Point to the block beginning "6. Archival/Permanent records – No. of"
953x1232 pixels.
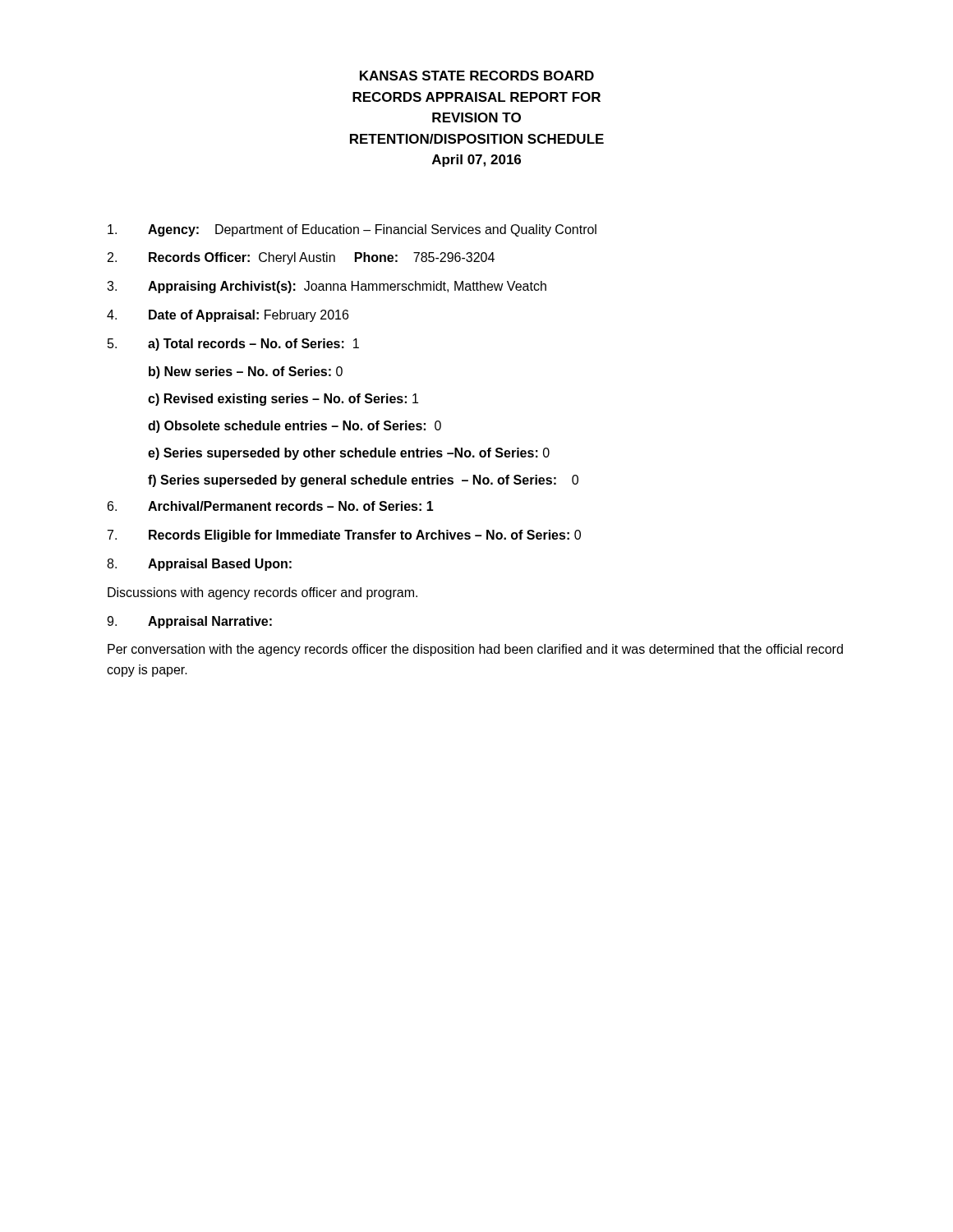[270, 507]
